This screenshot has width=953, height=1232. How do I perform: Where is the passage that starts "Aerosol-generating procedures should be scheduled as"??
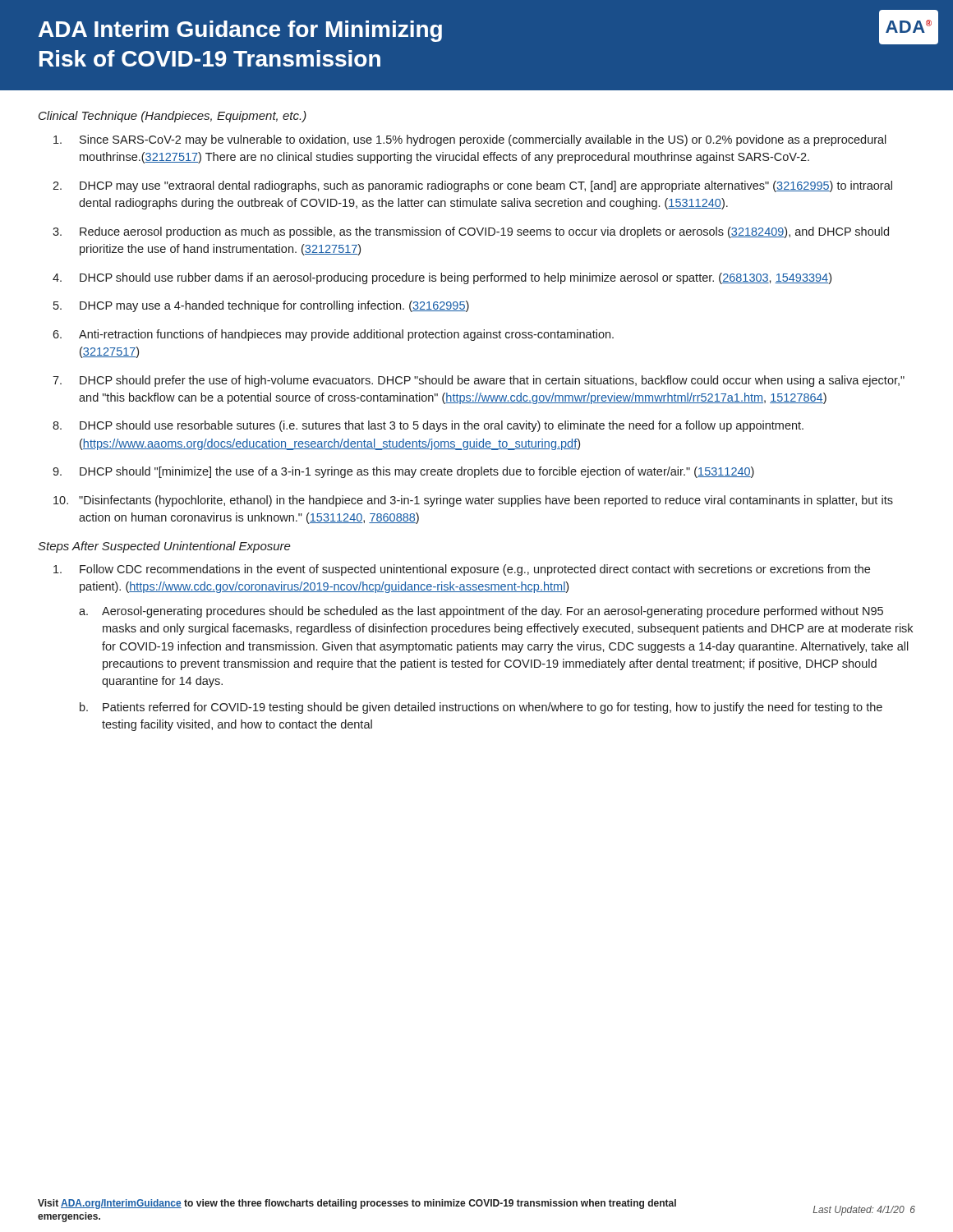[508, 646]
